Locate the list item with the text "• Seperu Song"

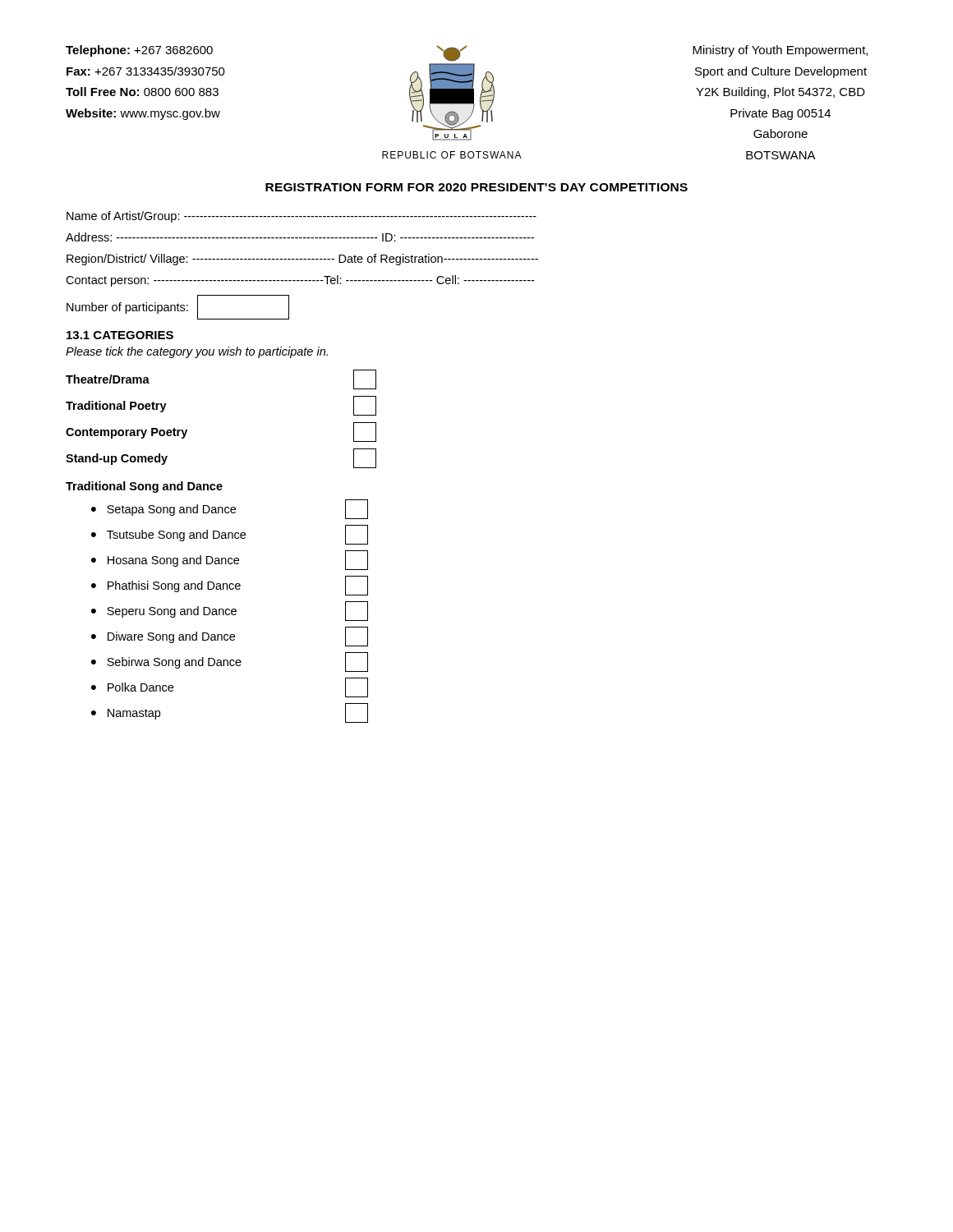(x=229, y=611)
